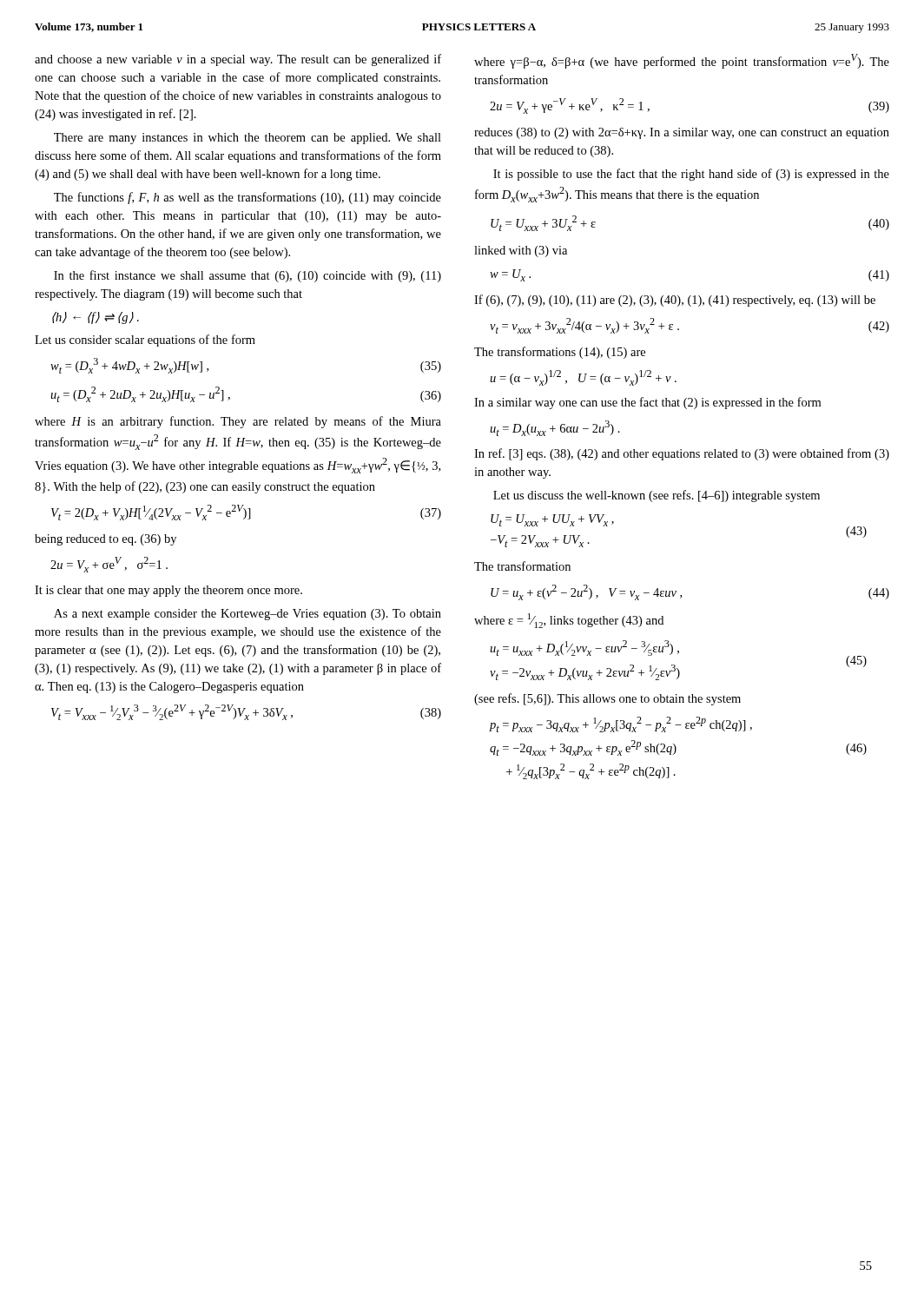
Task: Find the block on this page that starts "In the first"
Action: [238, 285]
